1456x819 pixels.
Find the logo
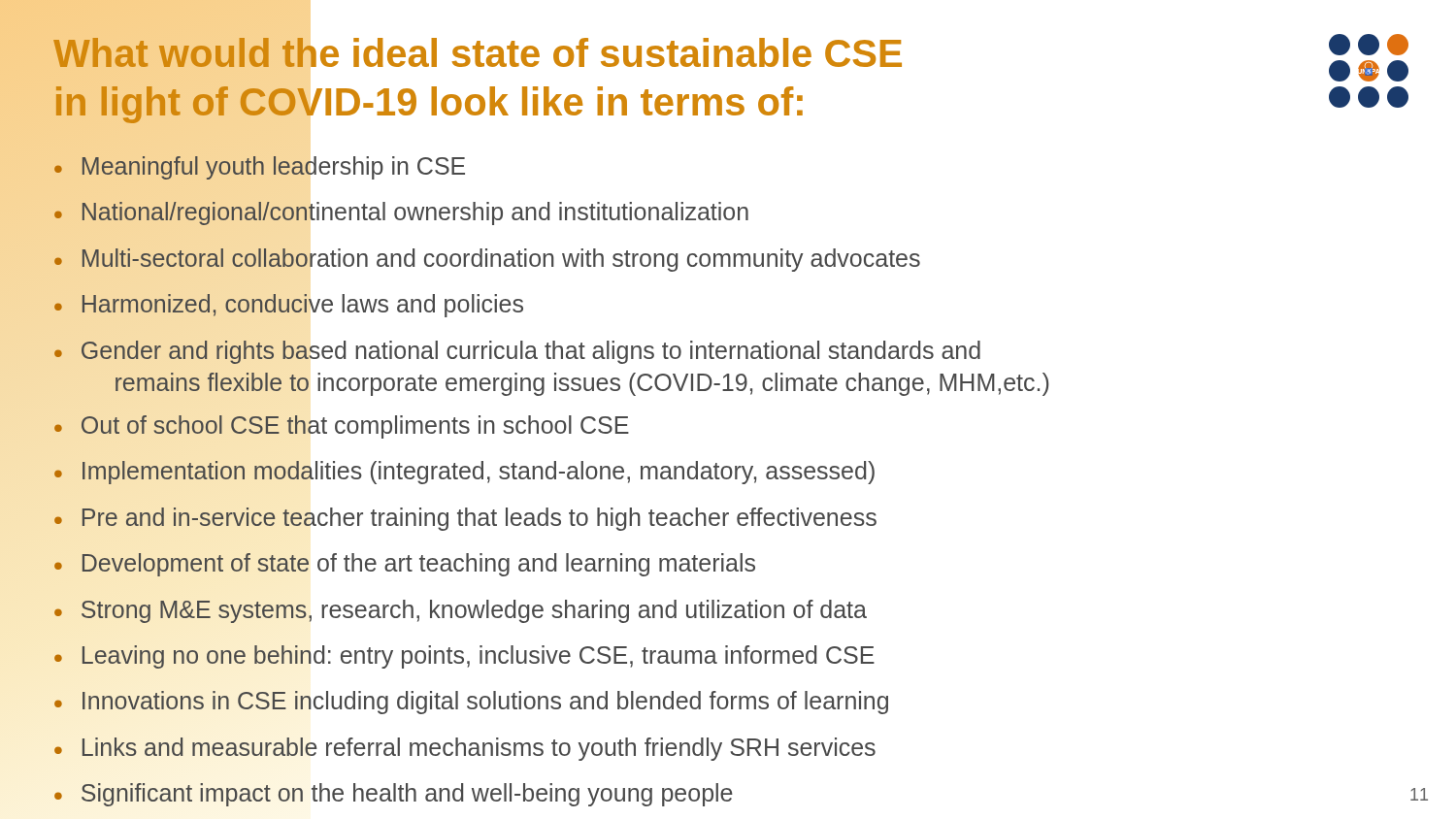pyautogui.click(x=1369, y=73)
